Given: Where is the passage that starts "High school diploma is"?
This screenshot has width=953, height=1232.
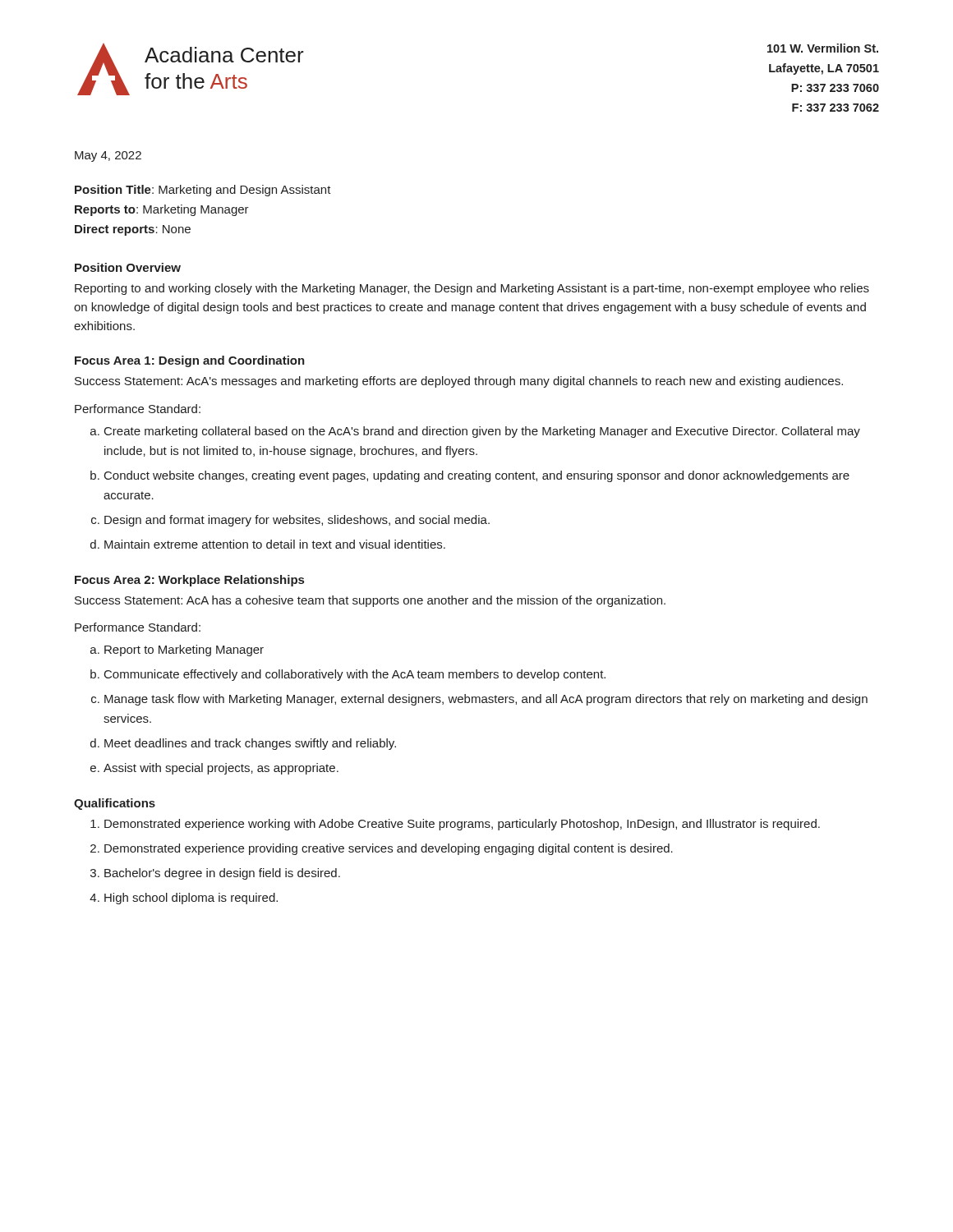Looking at the screenshot, I should click(191, 898).
